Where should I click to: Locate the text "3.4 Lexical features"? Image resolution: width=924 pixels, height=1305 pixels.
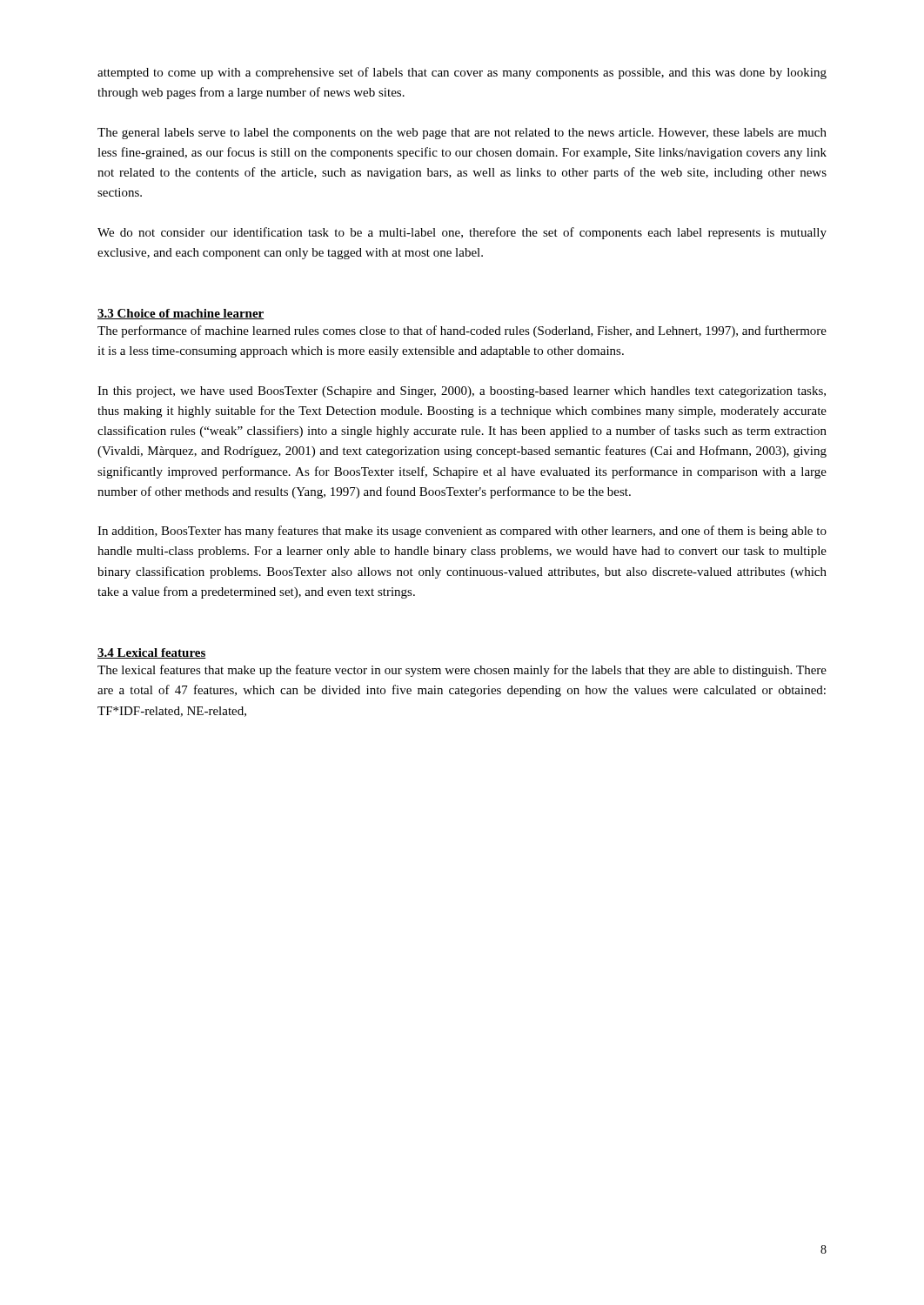152,652
